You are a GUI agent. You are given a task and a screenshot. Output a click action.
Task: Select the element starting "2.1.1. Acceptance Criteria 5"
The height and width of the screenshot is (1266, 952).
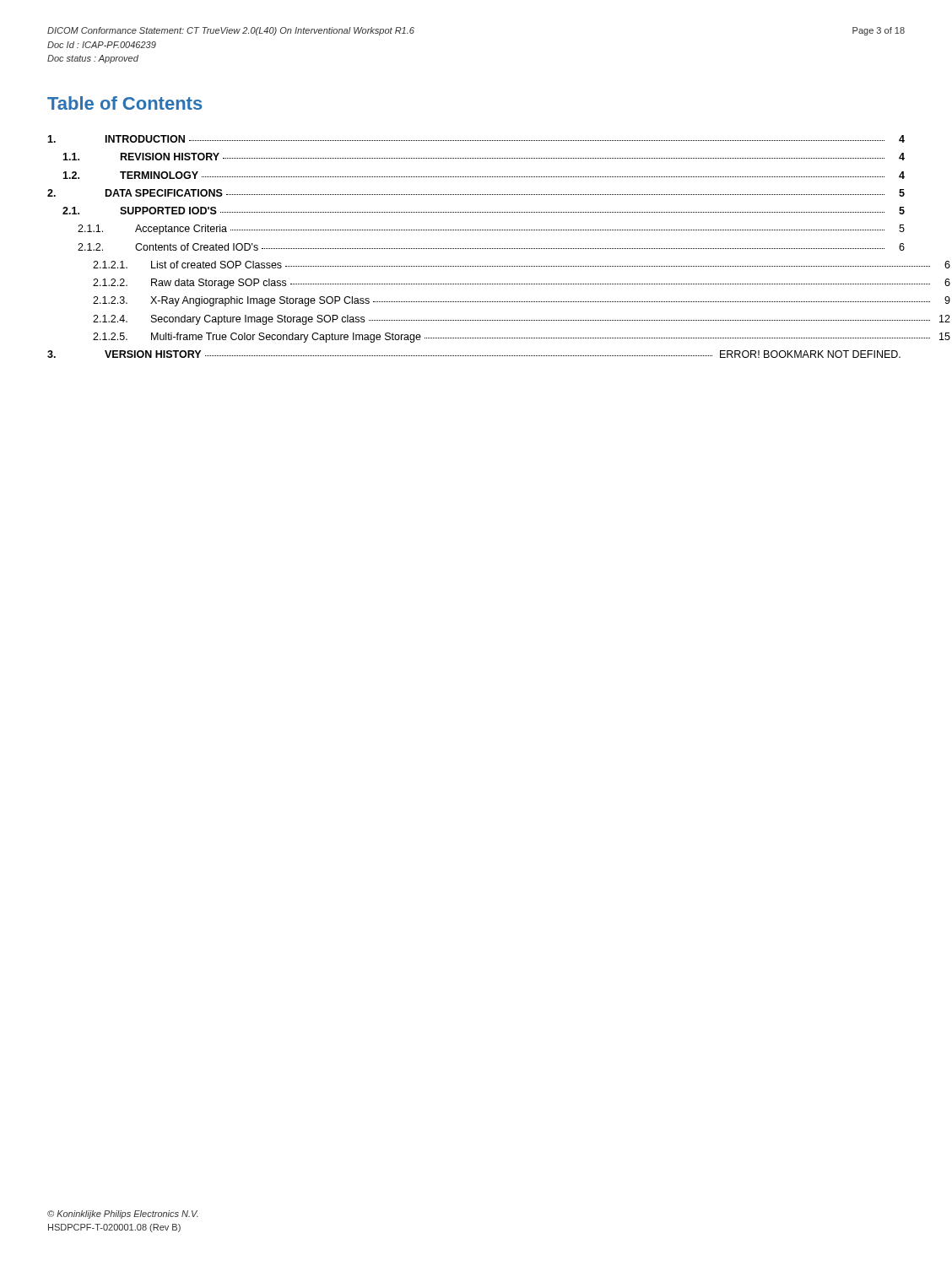click(x=476, y=229)
